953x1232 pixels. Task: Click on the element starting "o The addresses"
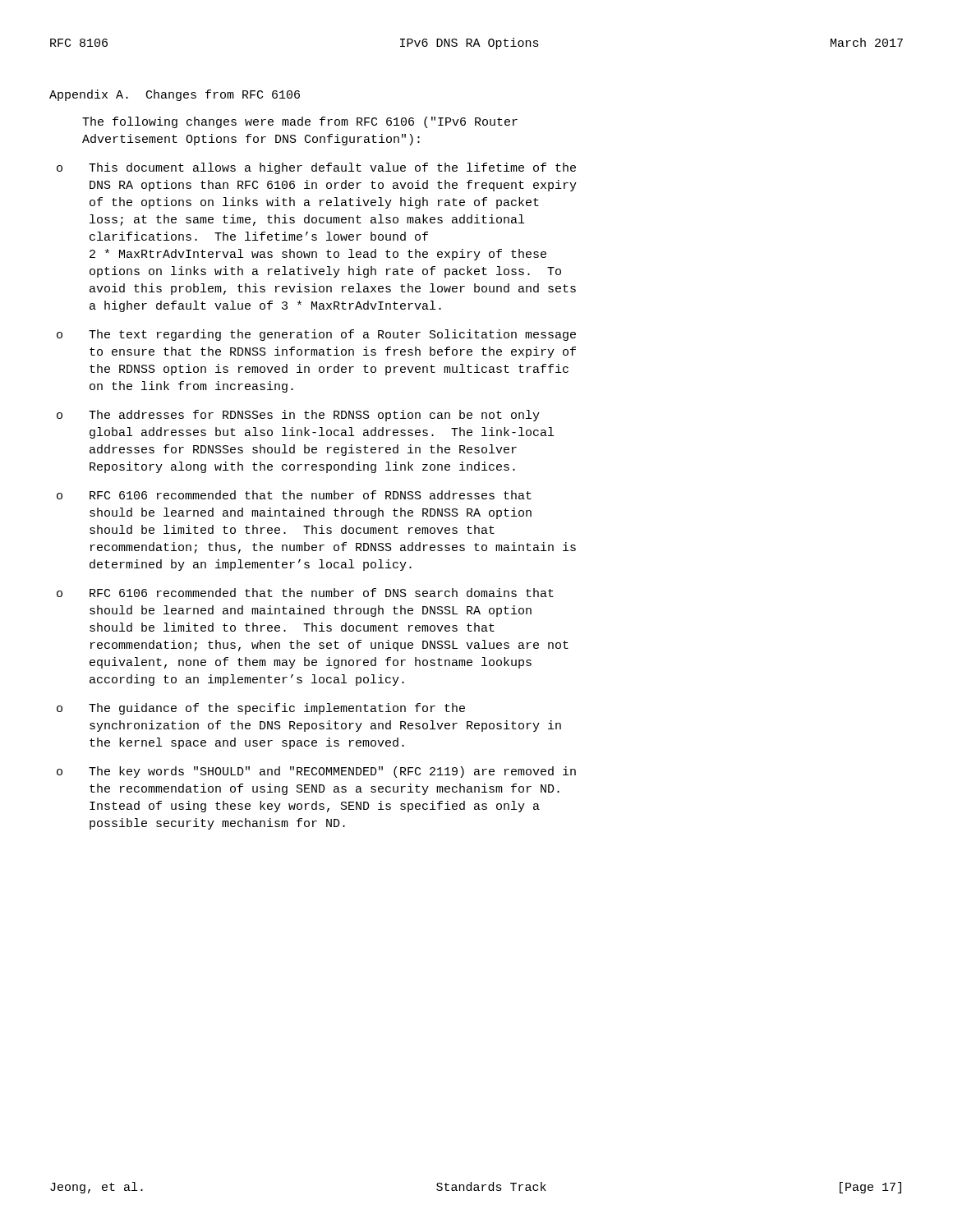[x=476, y=442]
